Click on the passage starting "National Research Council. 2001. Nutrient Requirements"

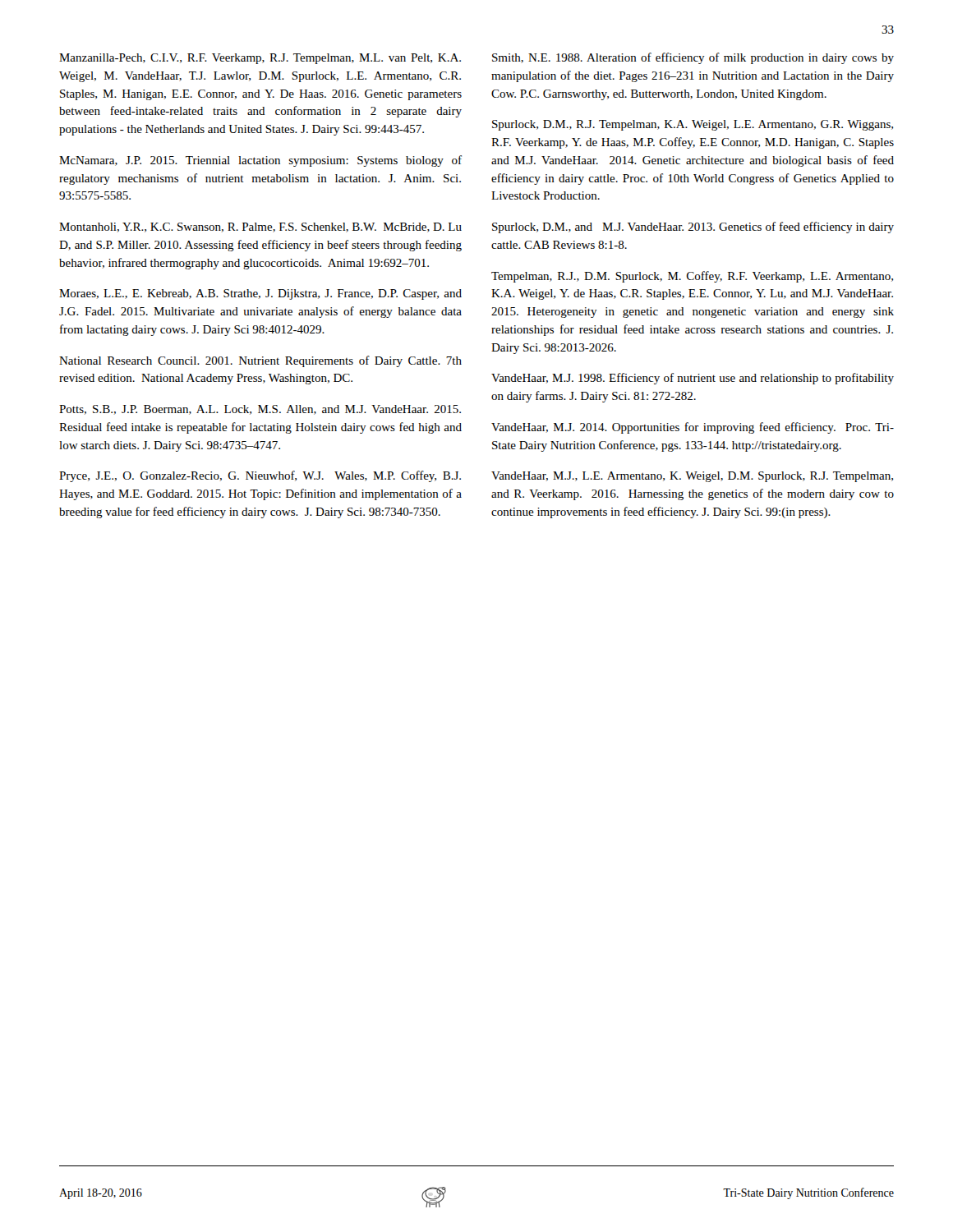click(260, 369)
